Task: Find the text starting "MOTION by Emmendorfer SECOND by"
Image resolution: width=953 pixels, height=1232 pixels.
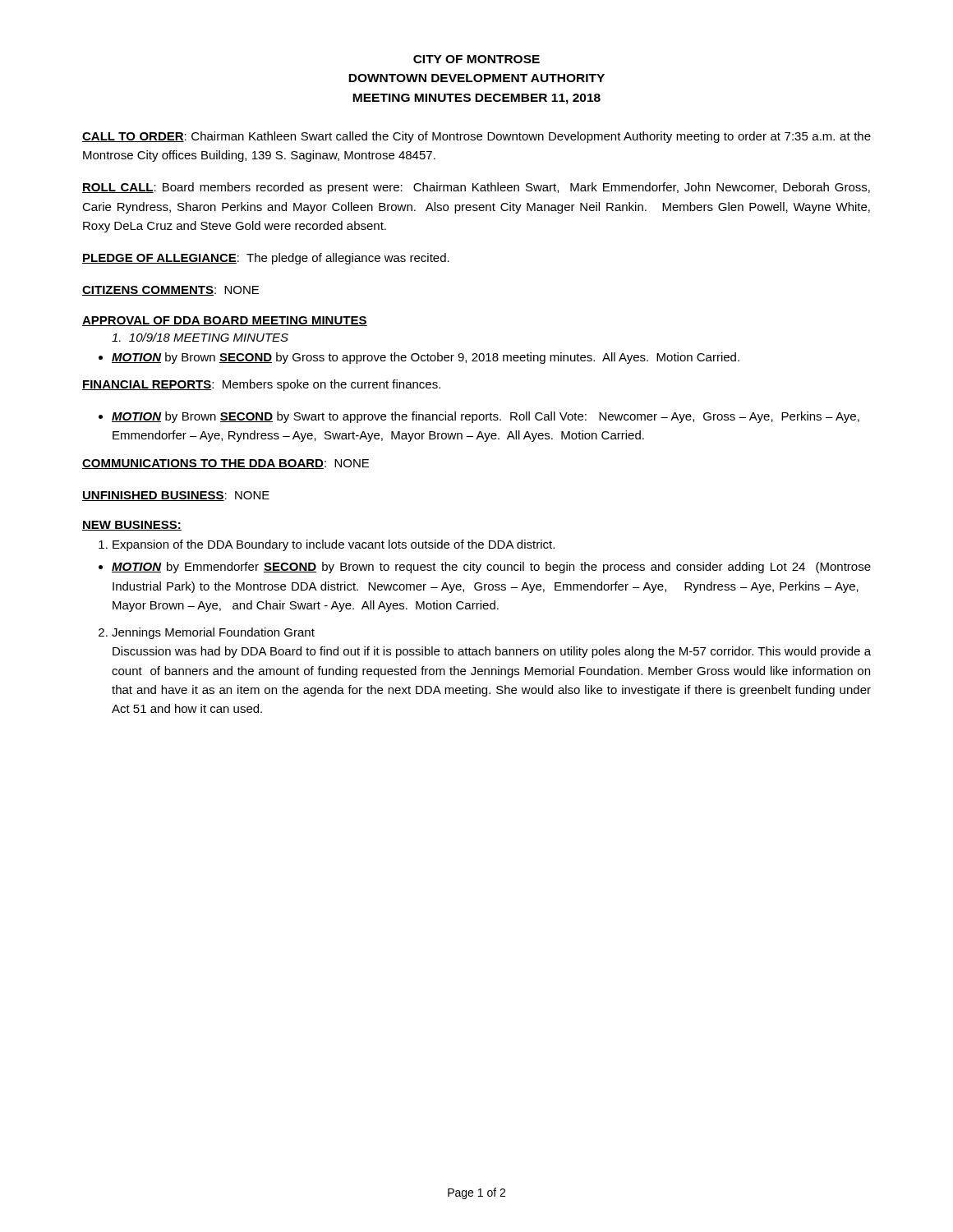Action: [x=476, y=586]
